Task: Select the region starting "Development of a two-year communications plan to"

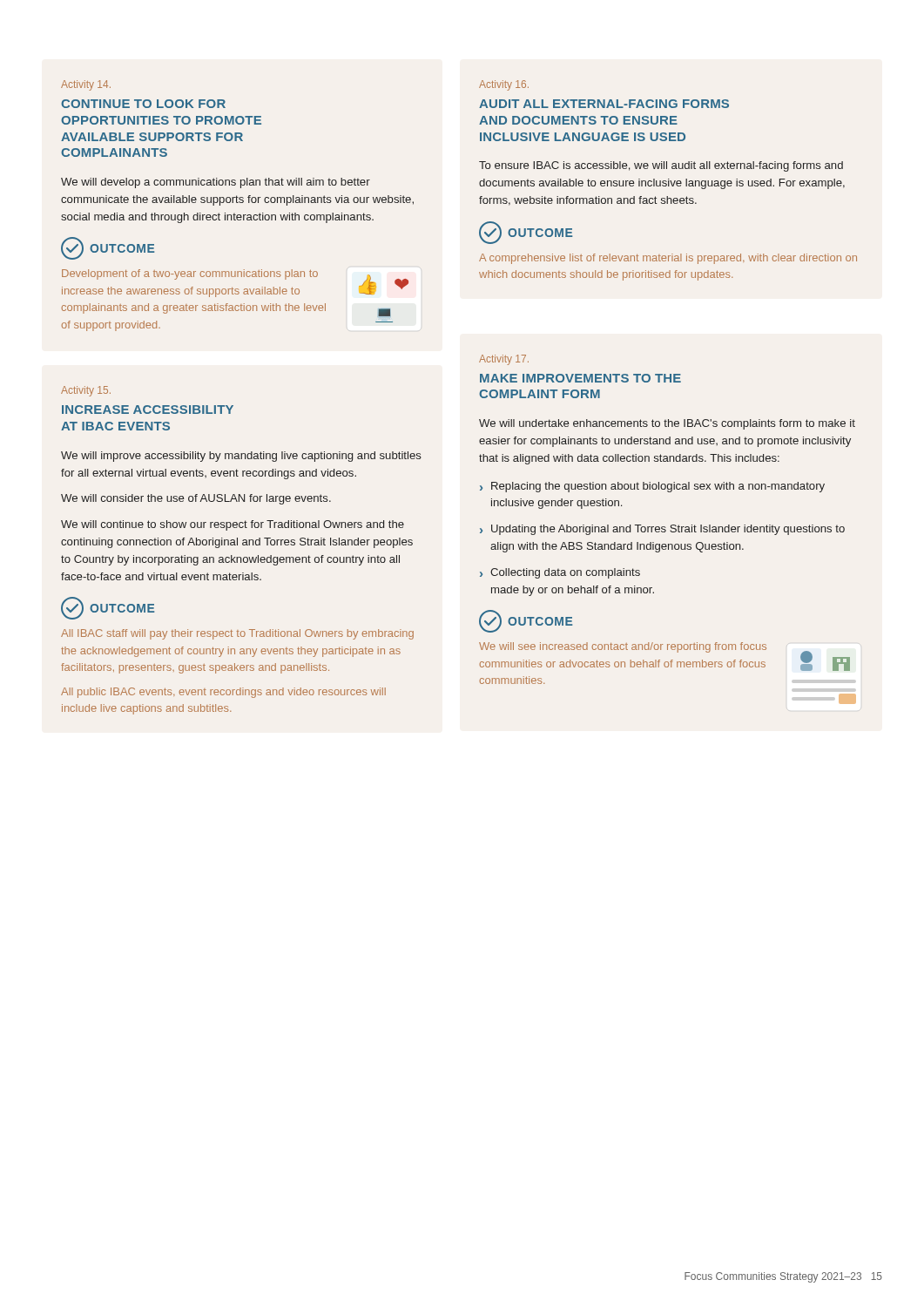Action: click(x=194, y=299)
